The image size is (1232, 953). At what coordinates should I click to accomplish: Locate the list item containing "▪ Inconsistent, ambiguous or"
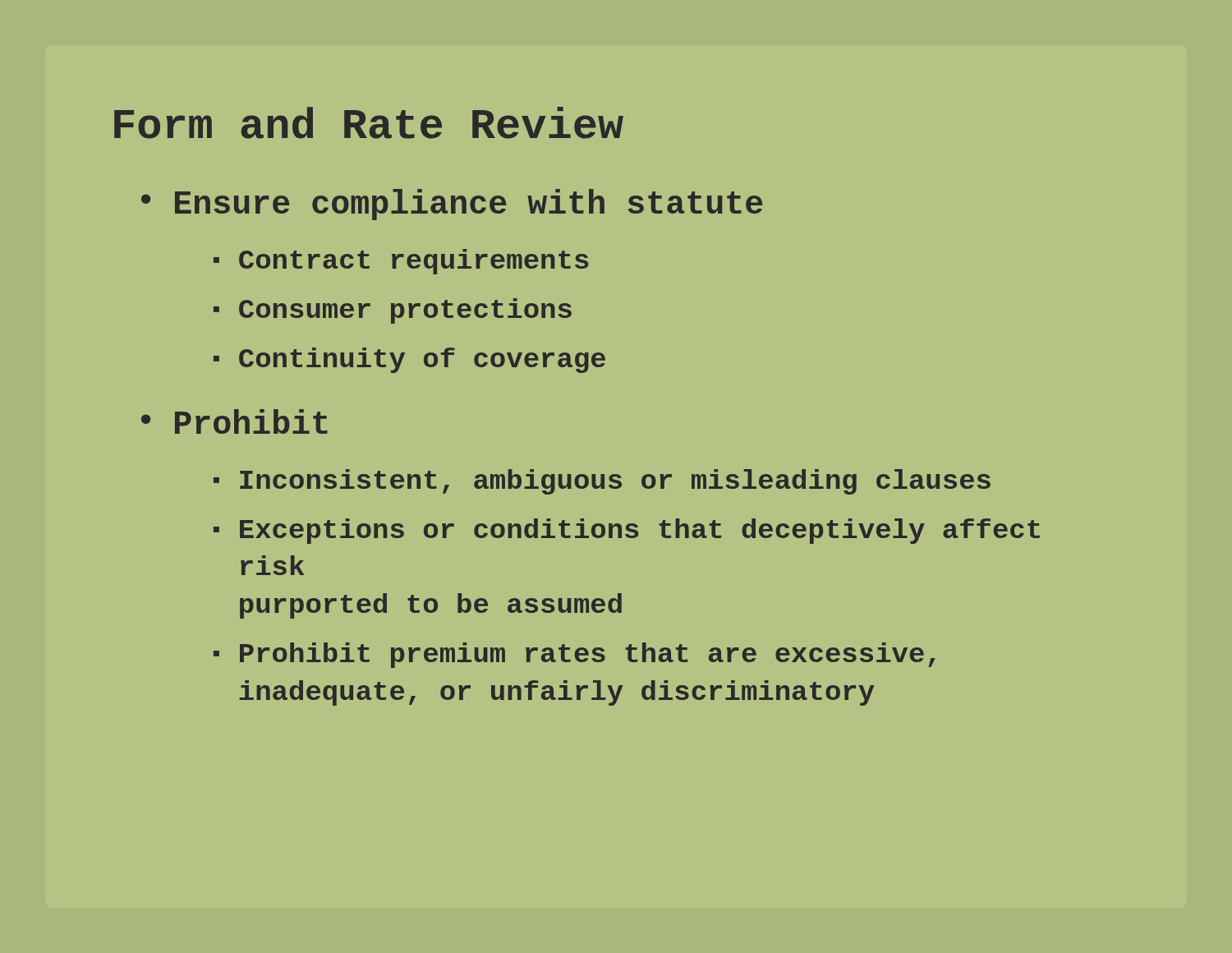pos(601,482)
